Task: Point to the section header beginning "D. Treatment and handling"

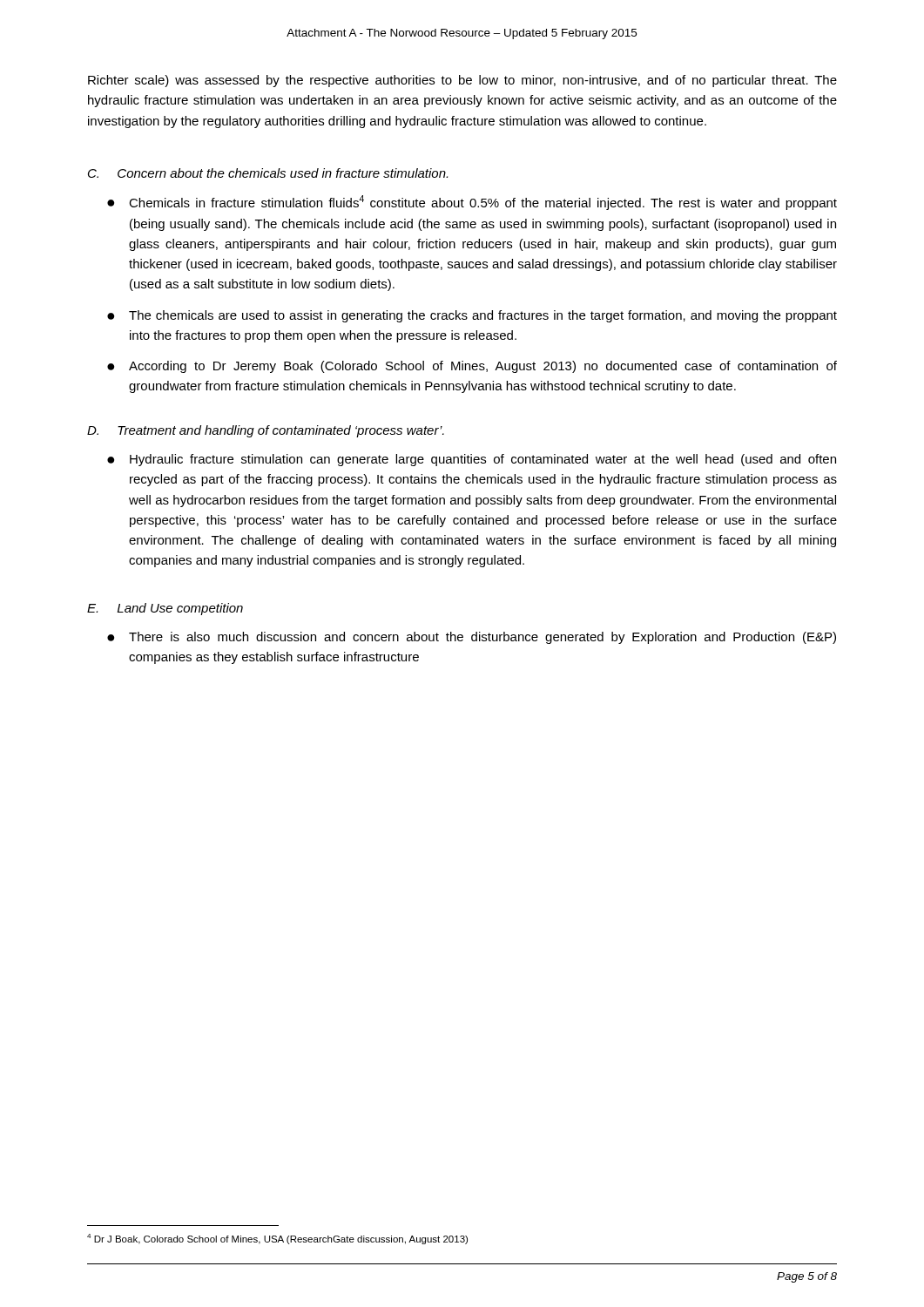Action: click(266, 430)
